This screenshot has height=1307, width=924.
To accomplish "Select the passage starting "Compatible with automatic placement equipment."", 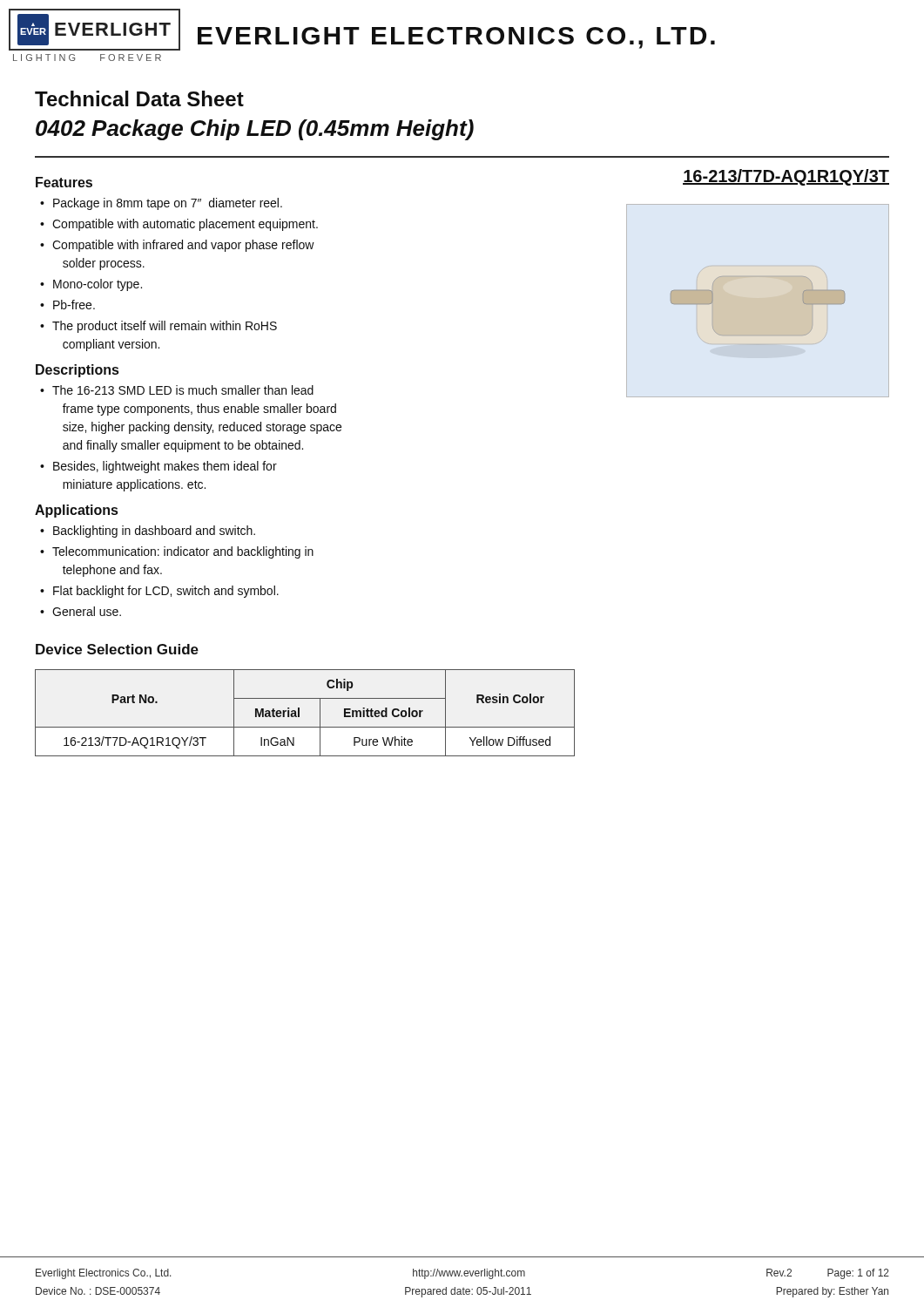I will (x=185, y=224).
